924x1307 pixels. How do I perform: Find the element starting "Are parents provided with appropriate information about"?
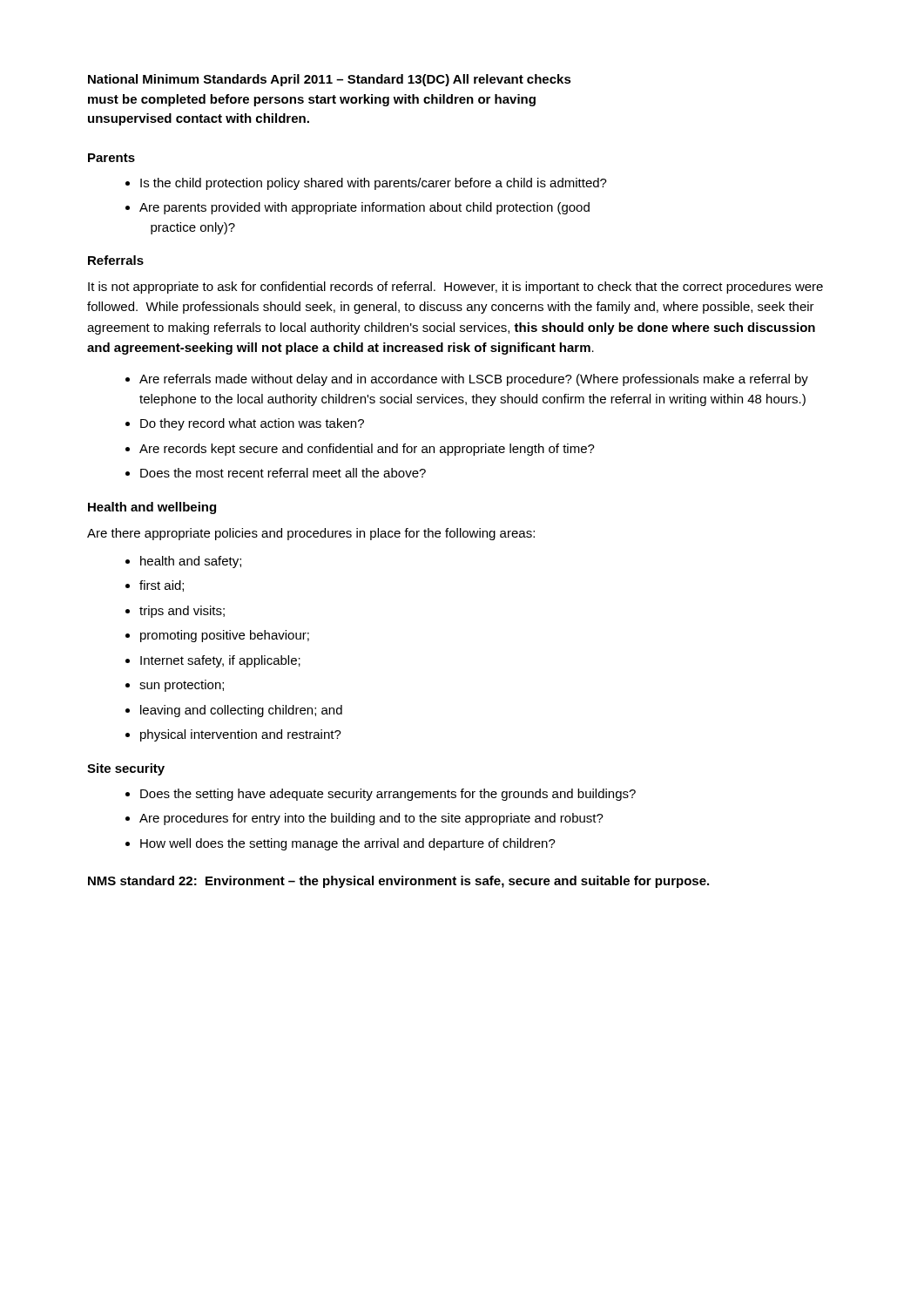pyautogui.click(x=365, y=217)
